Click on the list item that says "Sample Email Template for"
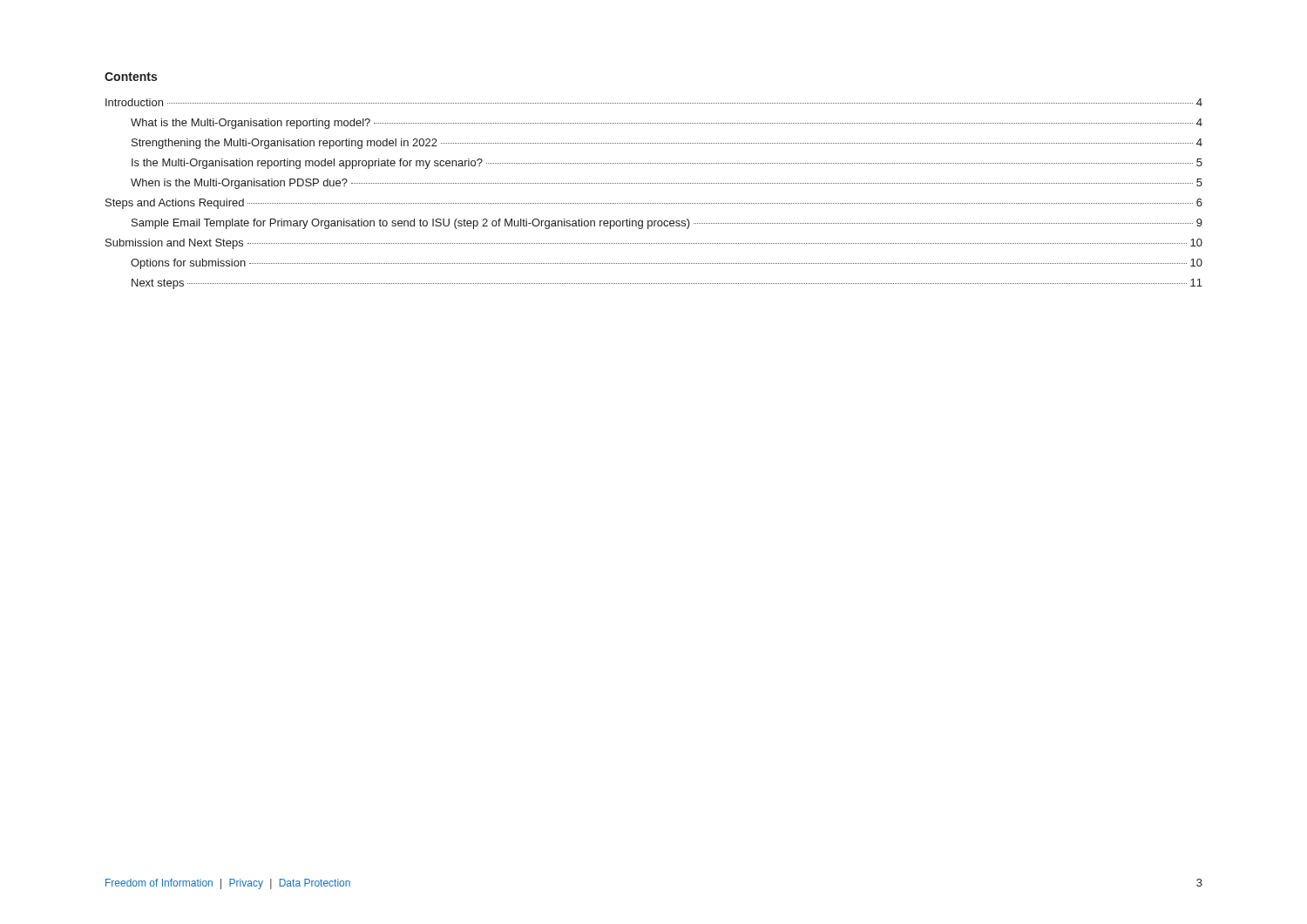1307x924 pixels. [x=667, y=222]
